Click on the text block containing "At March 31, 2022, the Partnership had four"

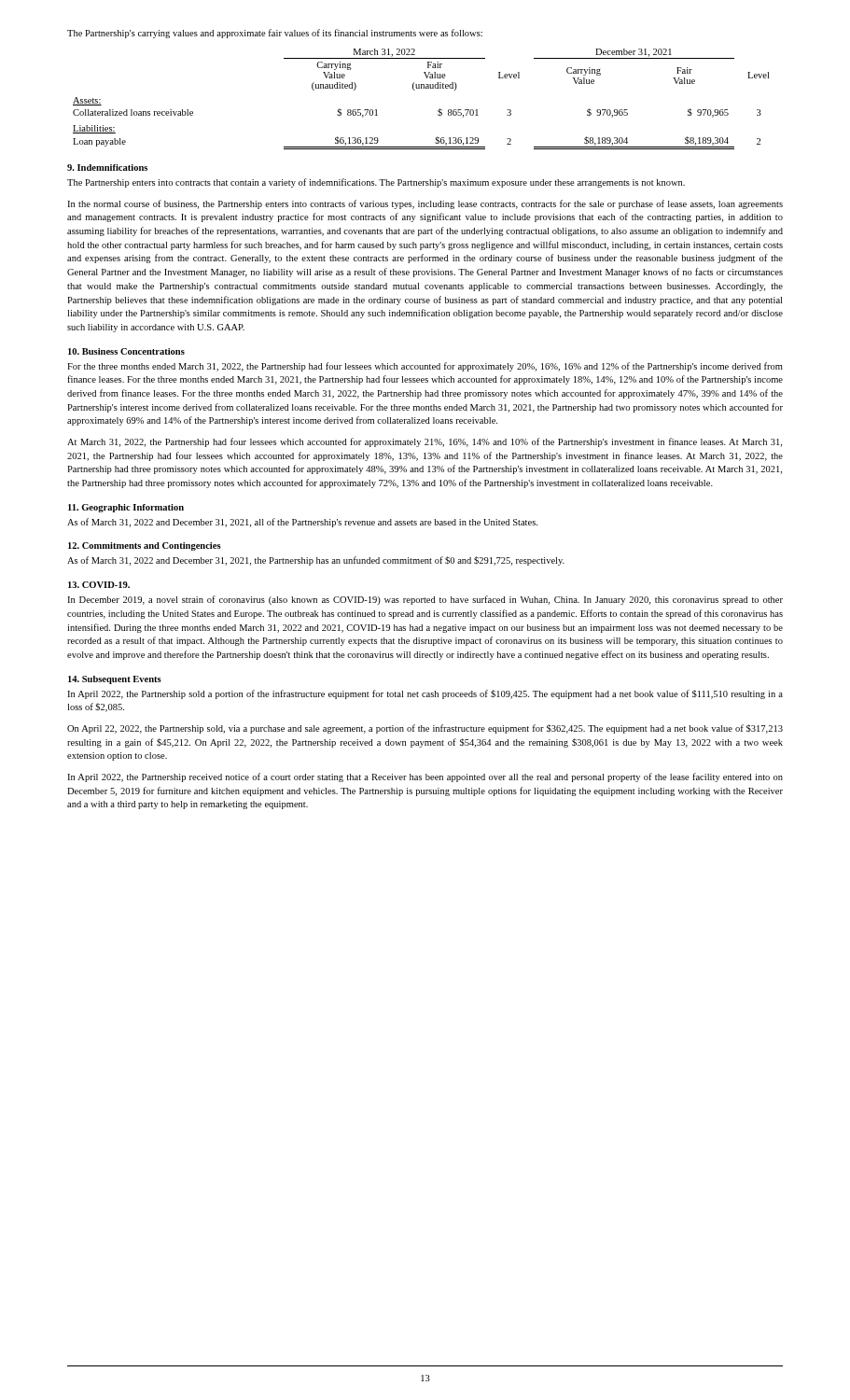425,463
